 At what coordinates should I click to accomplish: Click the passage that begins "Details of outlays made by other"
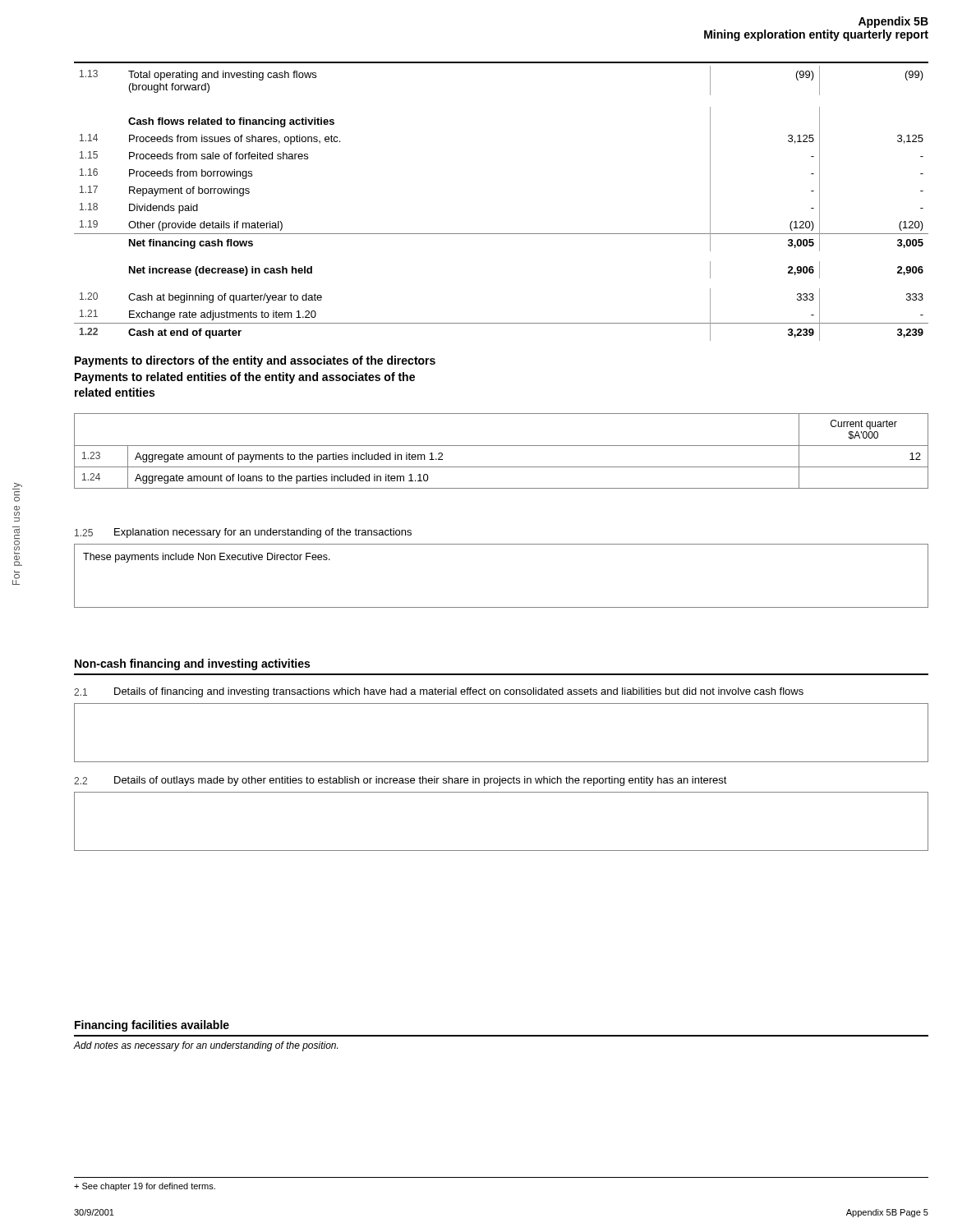click(420, 780)
